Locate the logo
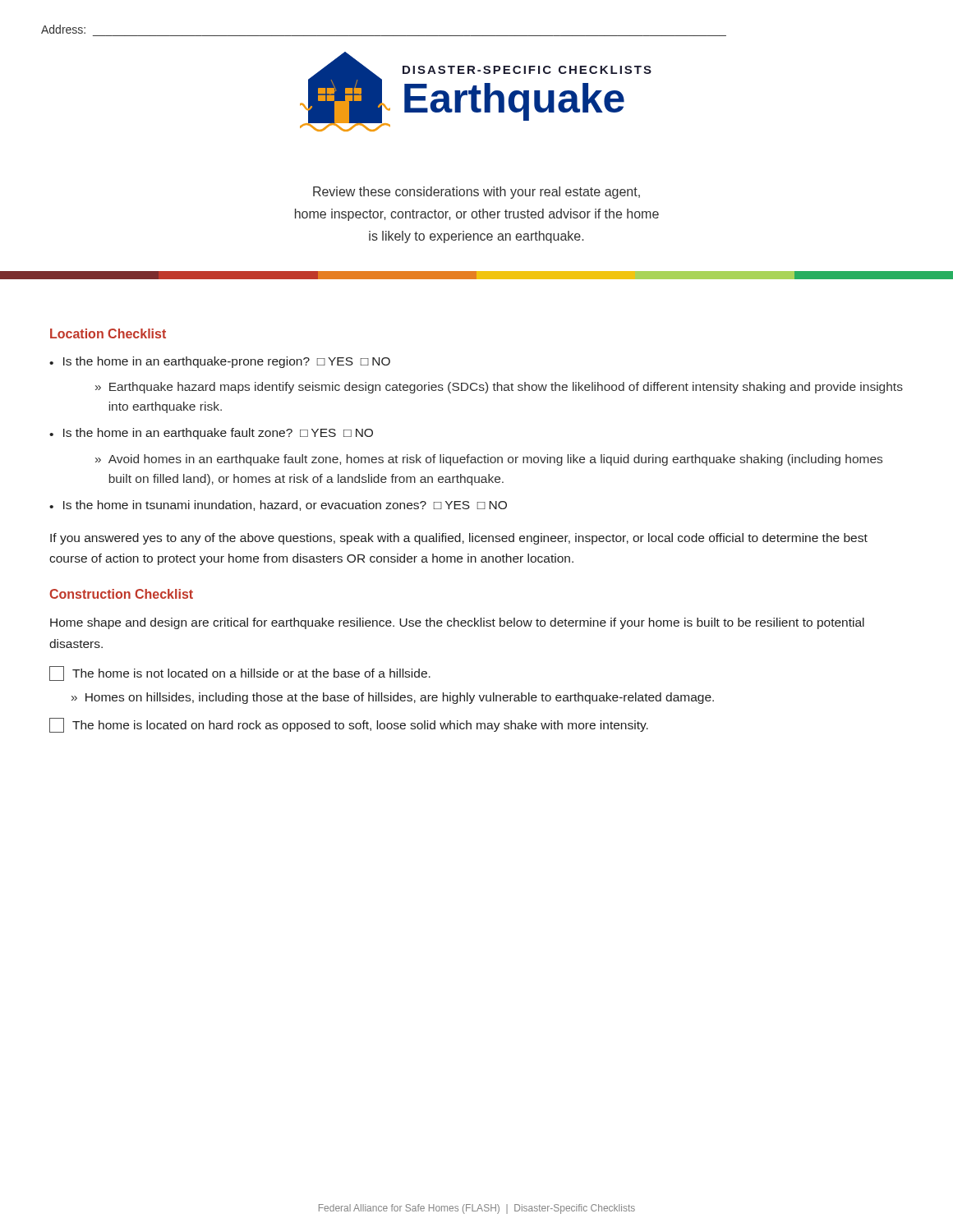 coord(476,92)
